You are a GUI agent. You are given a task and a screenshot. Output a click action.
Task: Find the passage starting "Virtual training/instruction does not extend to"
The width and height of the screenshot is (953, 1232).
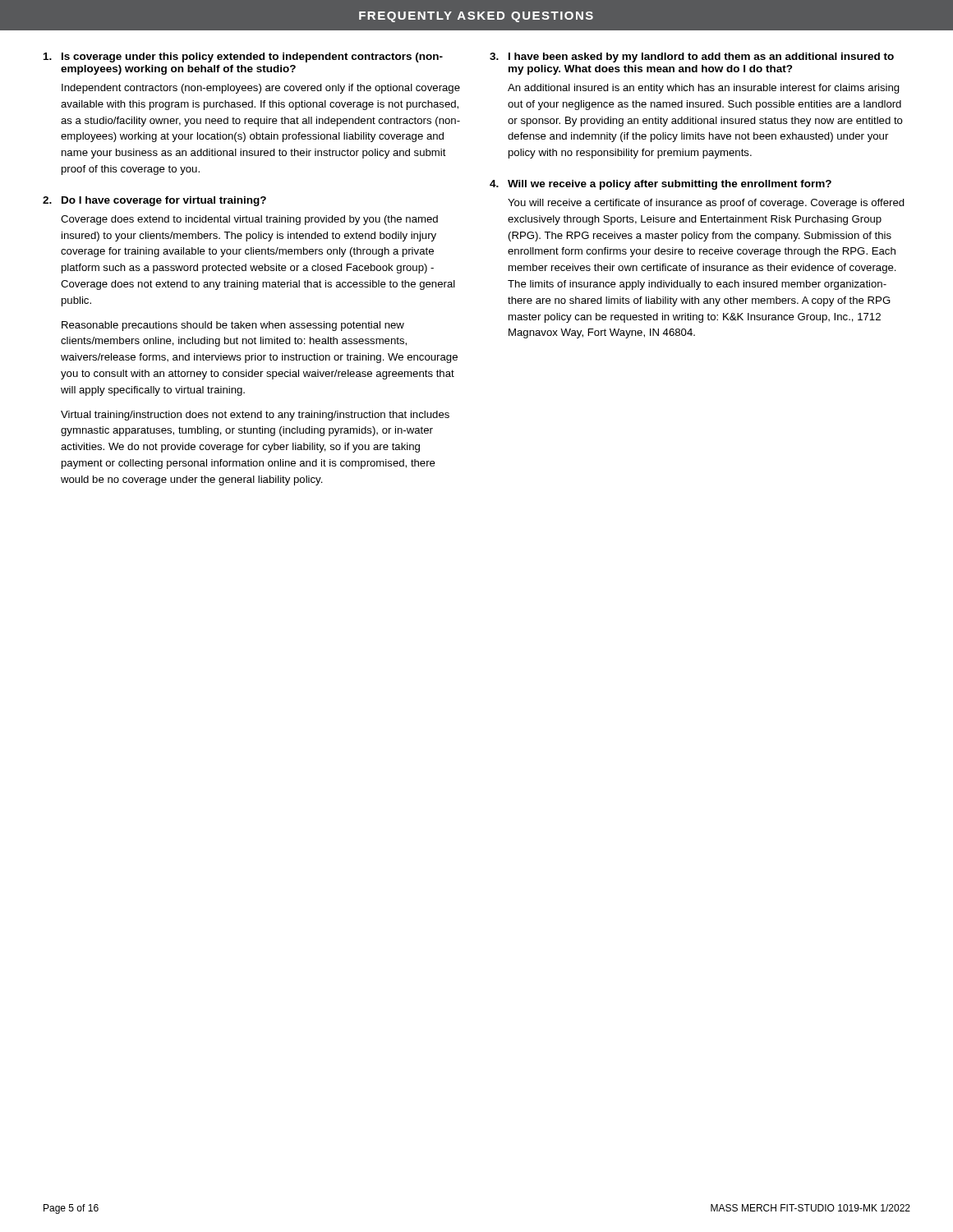[255, 446]
